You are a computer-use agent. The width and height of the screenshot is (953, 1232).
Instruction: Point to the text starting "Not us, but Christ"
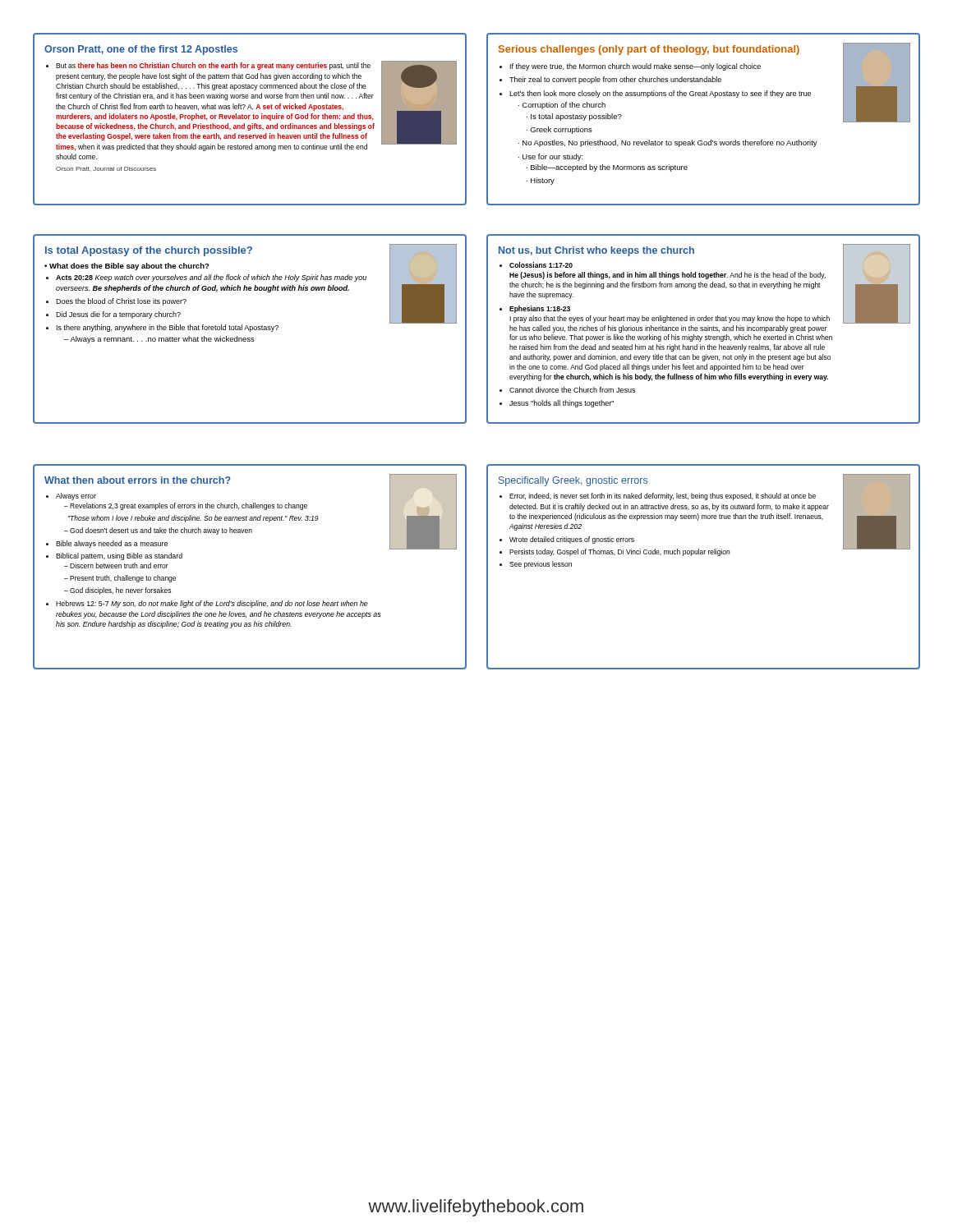667,251
